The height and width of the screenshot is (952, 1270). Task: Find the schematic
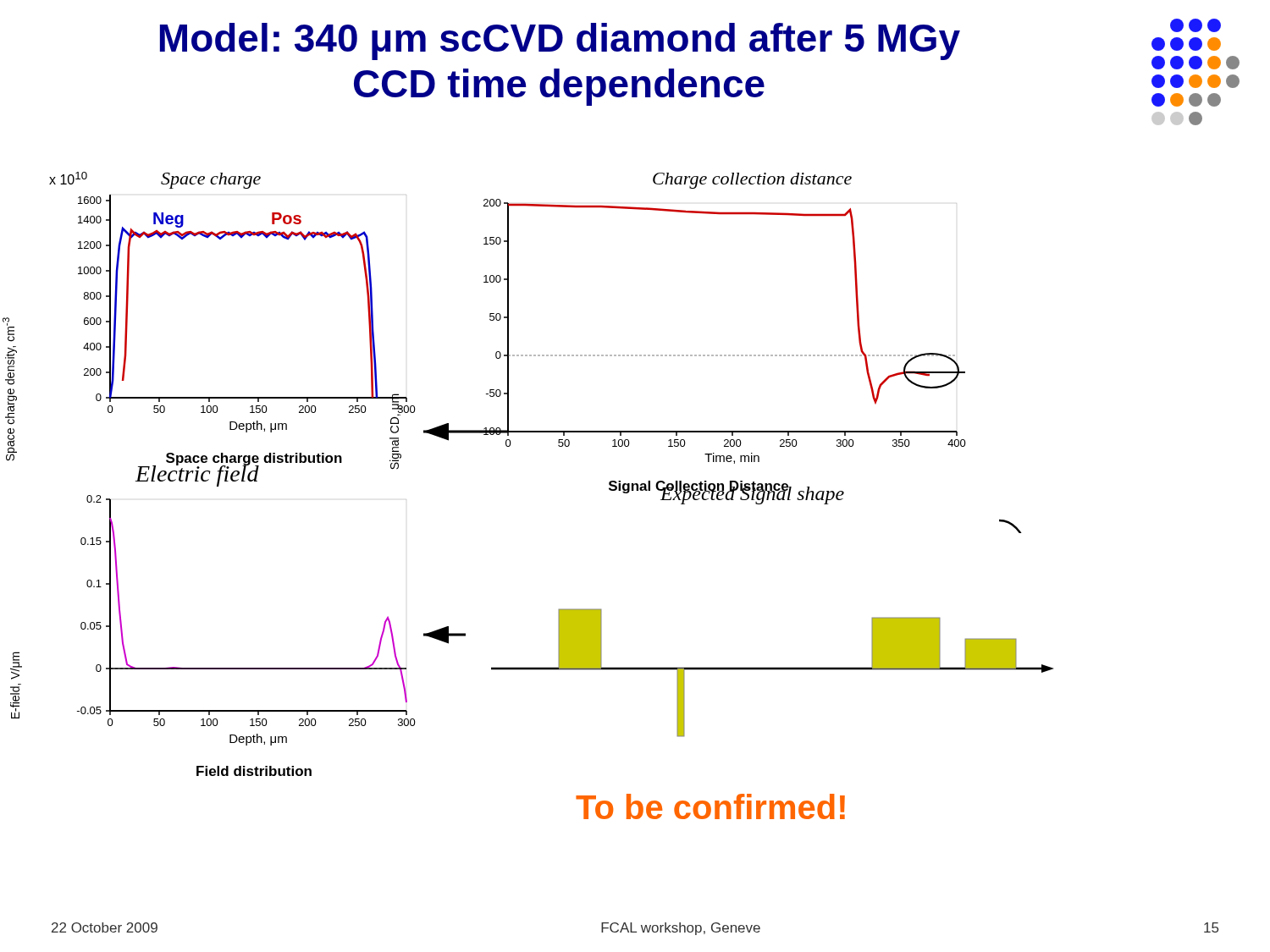tap(762, 656)
